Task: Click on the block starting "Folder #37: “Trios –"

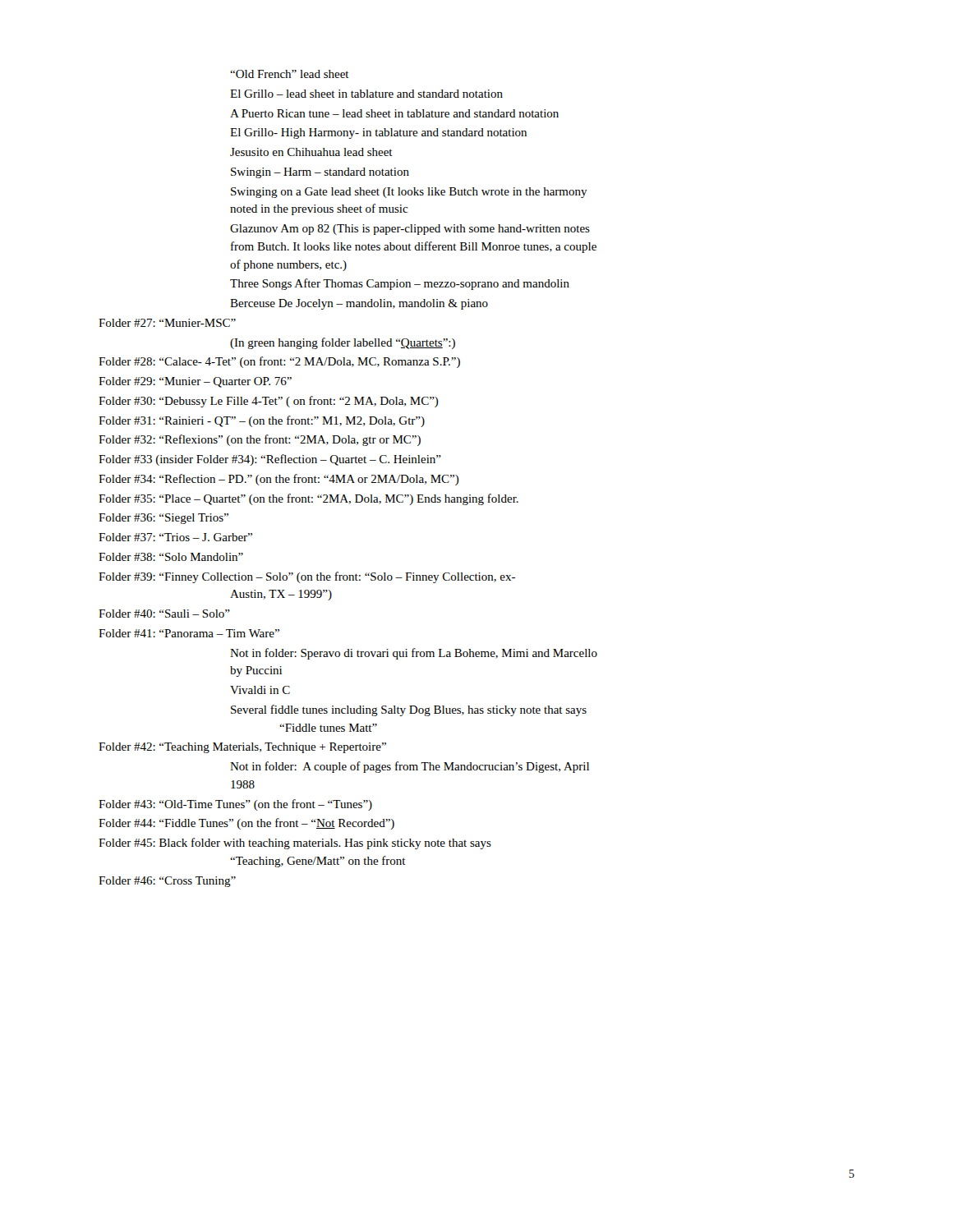Action: 176,537
